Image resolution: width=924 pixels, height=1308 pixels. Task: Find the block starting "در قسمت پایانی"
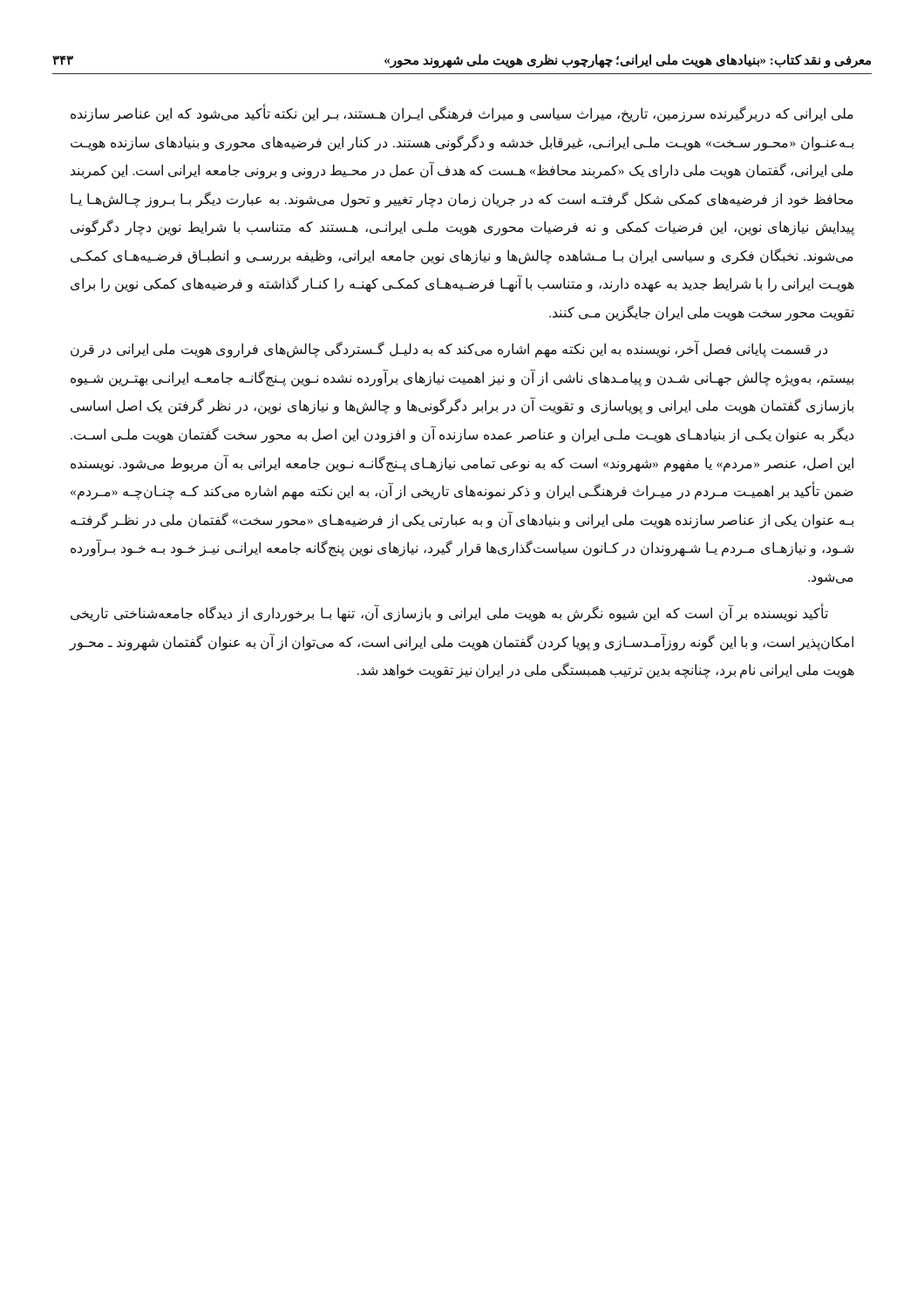tap(462, 463)
